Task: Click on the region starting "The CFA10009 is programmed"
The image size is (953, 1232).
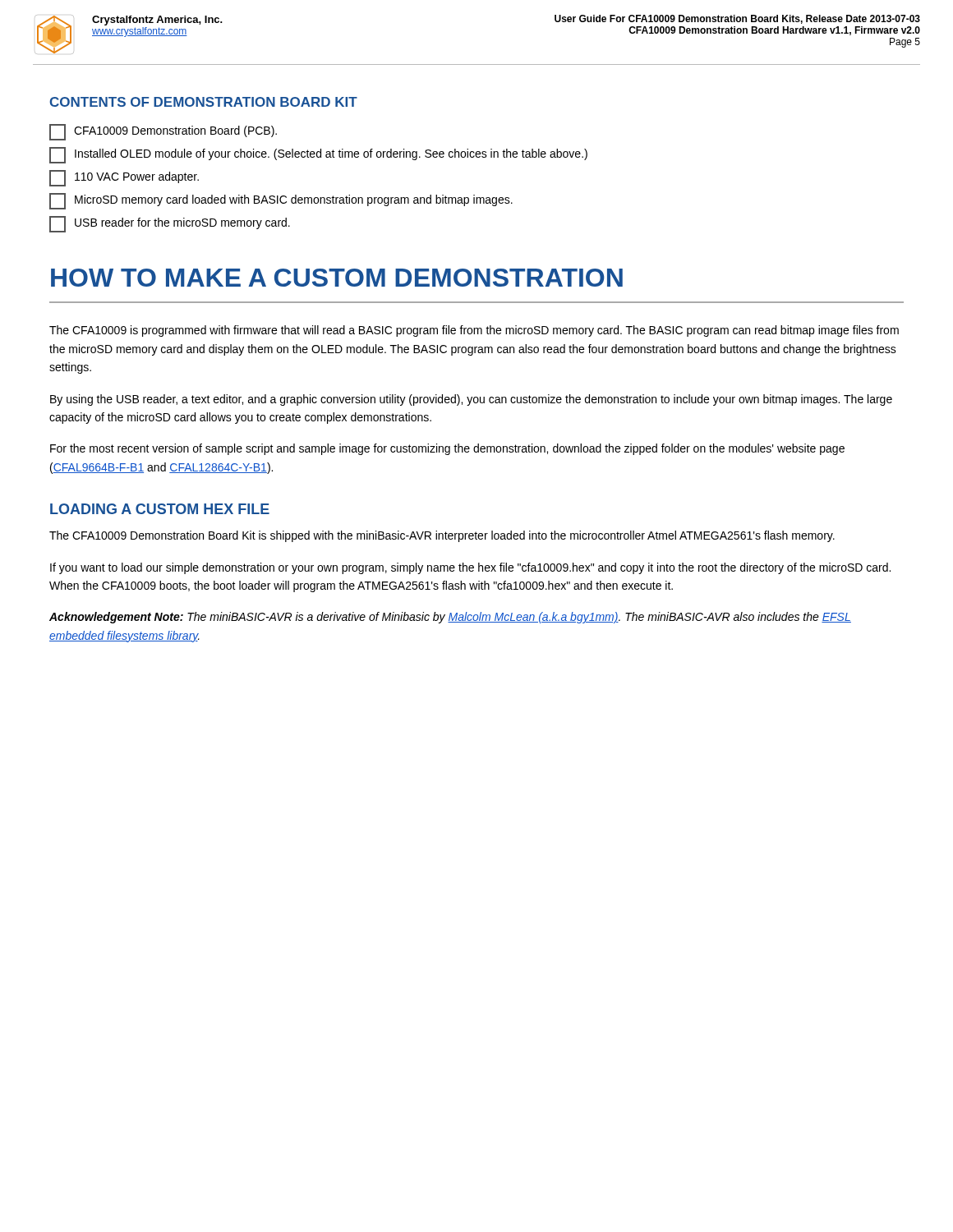Action: tap(474, 349)
